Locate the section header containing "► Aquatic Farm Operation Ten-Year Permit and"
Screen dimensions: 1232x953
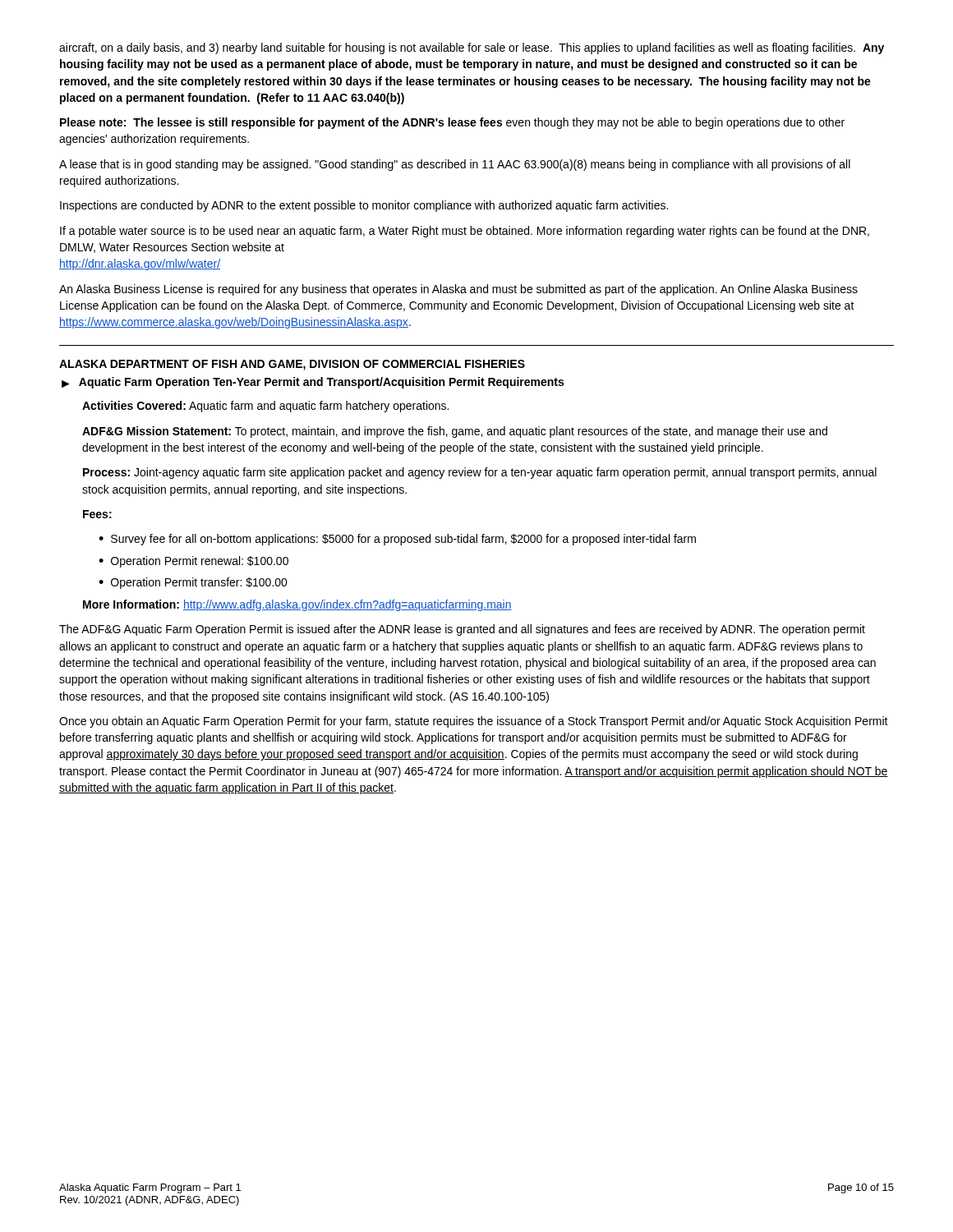click(476, 384)
